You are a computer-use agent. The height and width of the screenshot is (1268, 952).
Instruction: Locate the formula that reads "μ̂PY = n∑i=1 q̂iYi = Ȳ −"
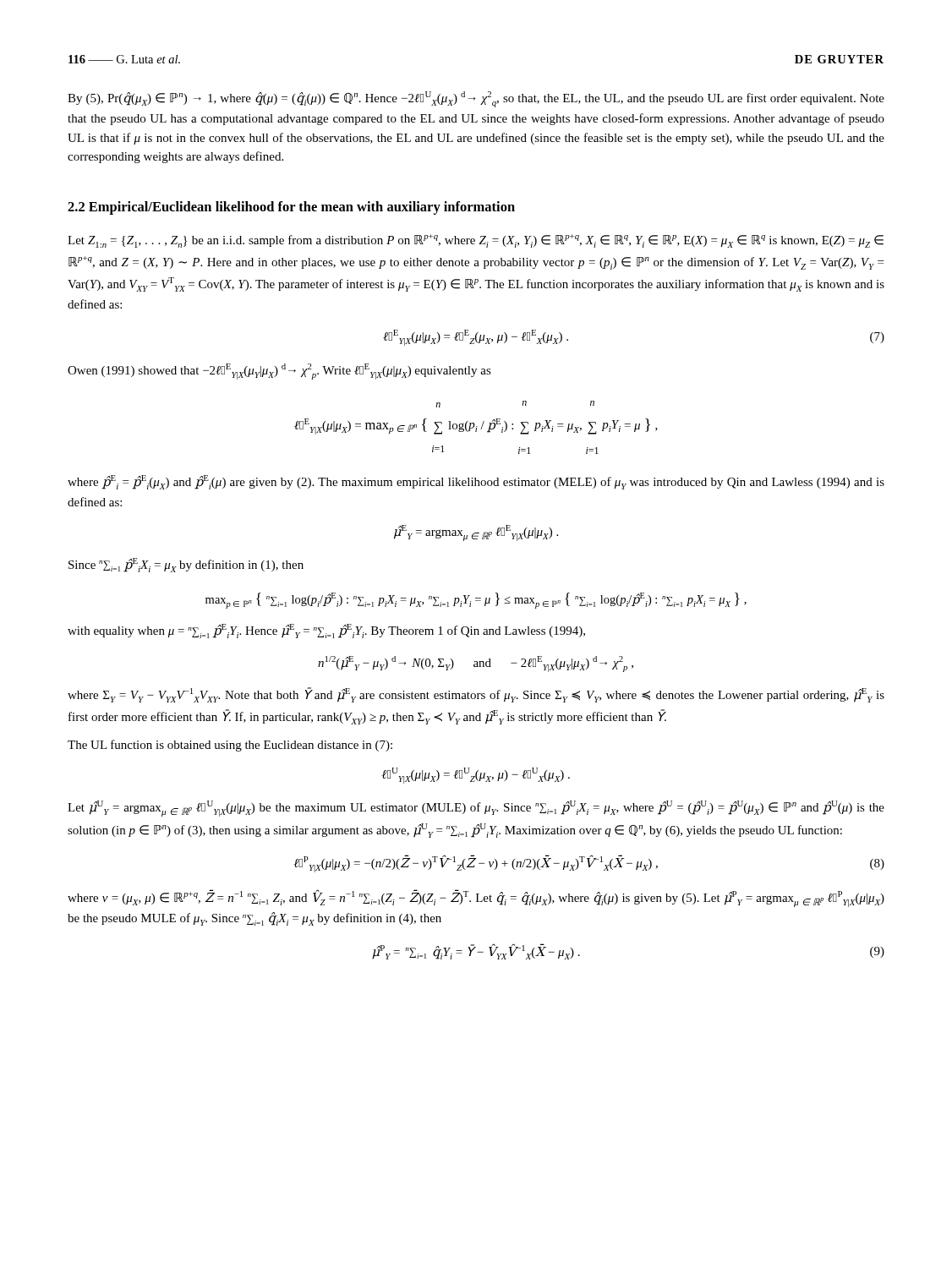[x=472, y=951]
